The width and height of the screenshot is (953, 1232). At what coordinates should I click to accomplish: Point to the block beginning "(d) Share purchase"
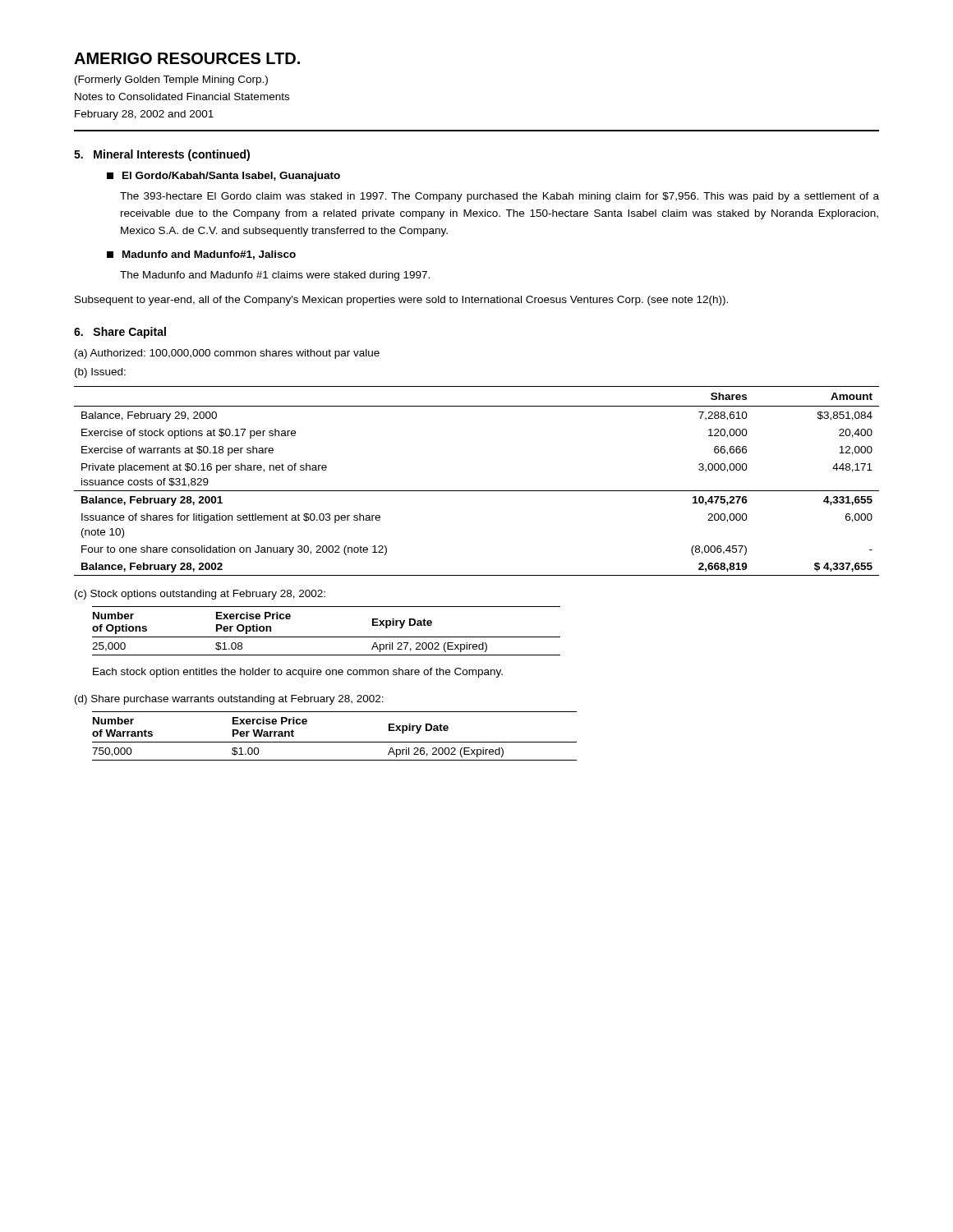pyautogui.click(x=229, y=699)
